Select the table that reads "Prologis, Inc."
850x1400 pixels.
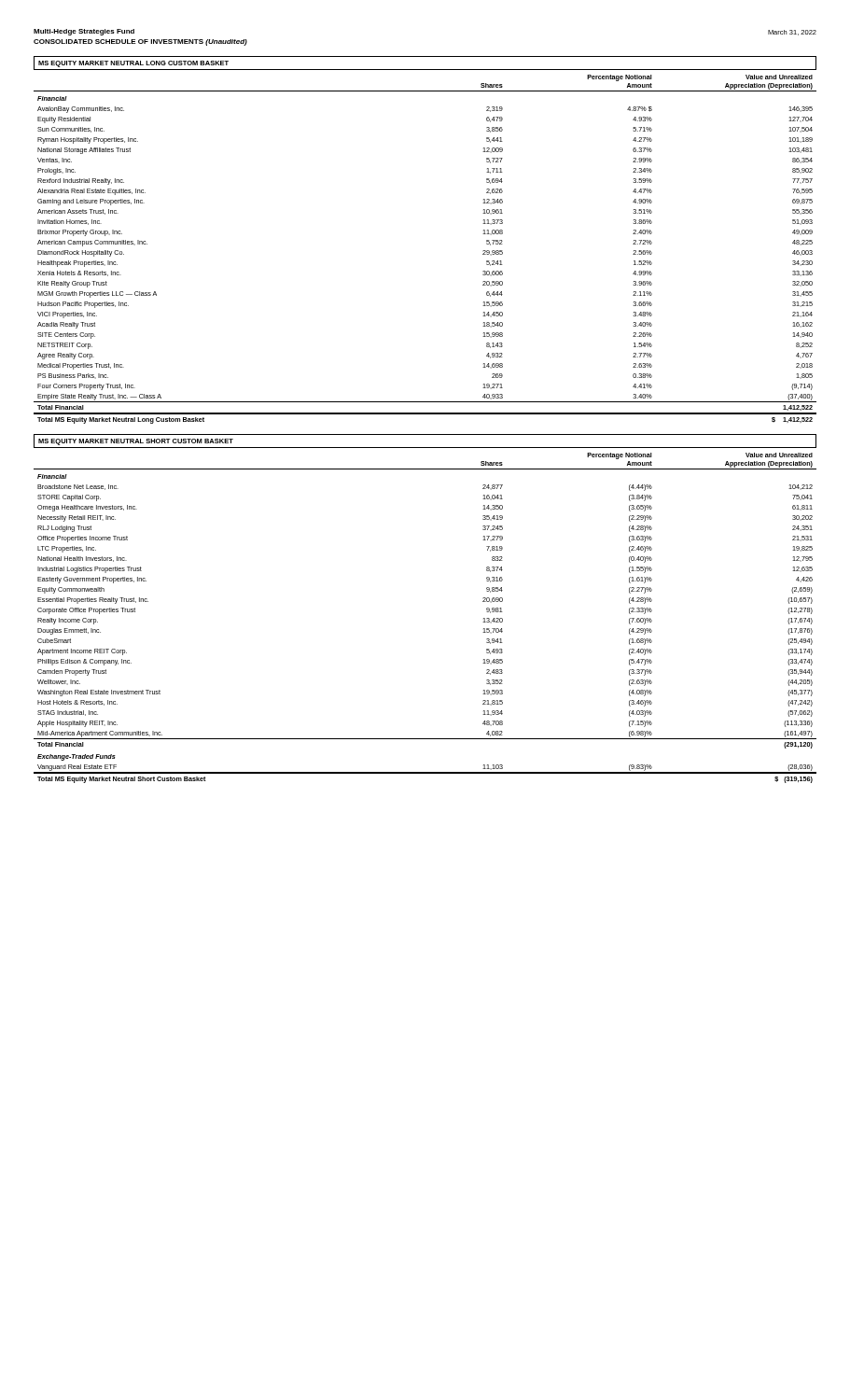(425, 249)
